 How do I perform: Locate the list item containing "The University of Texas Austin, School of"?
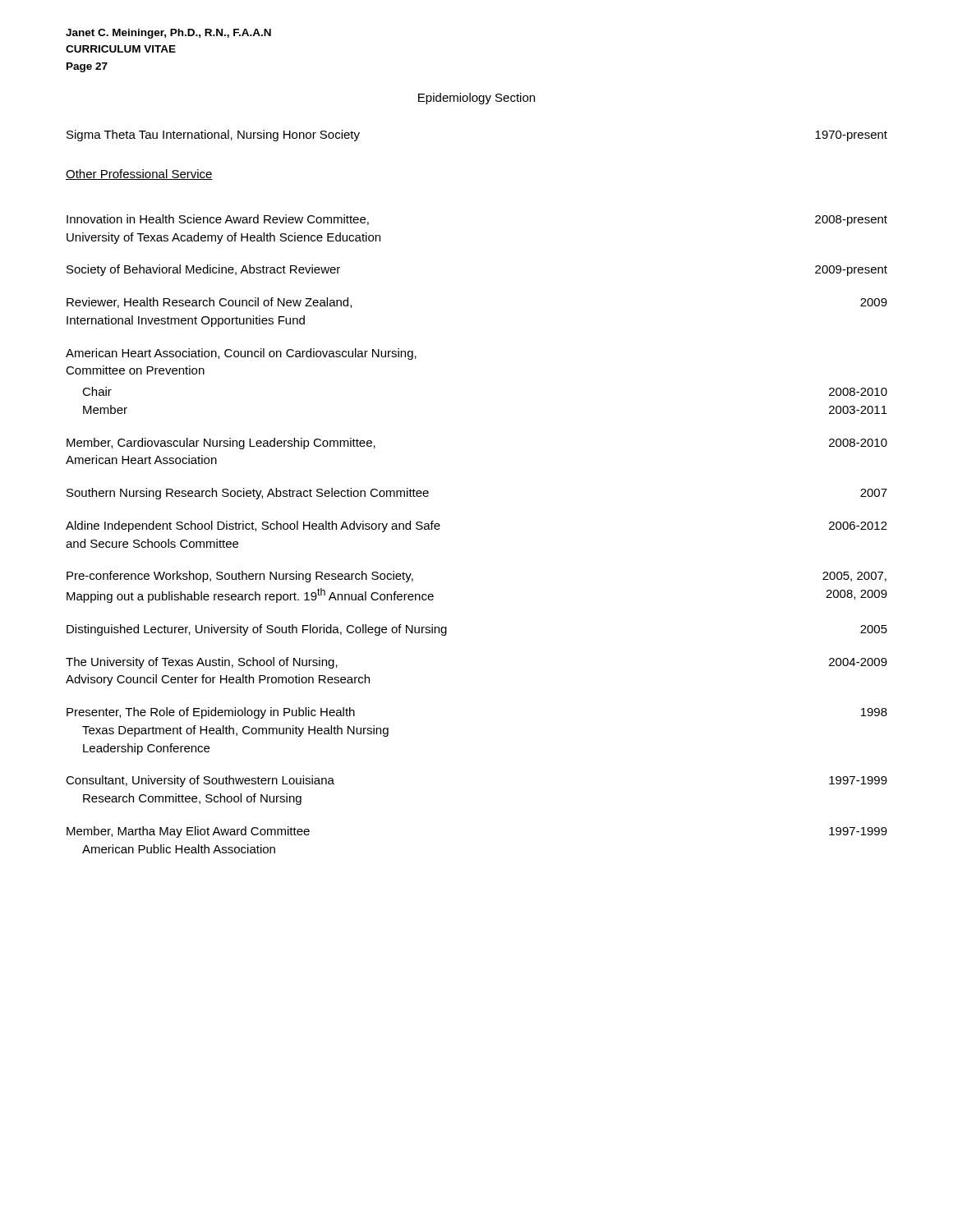coord(200,663)
